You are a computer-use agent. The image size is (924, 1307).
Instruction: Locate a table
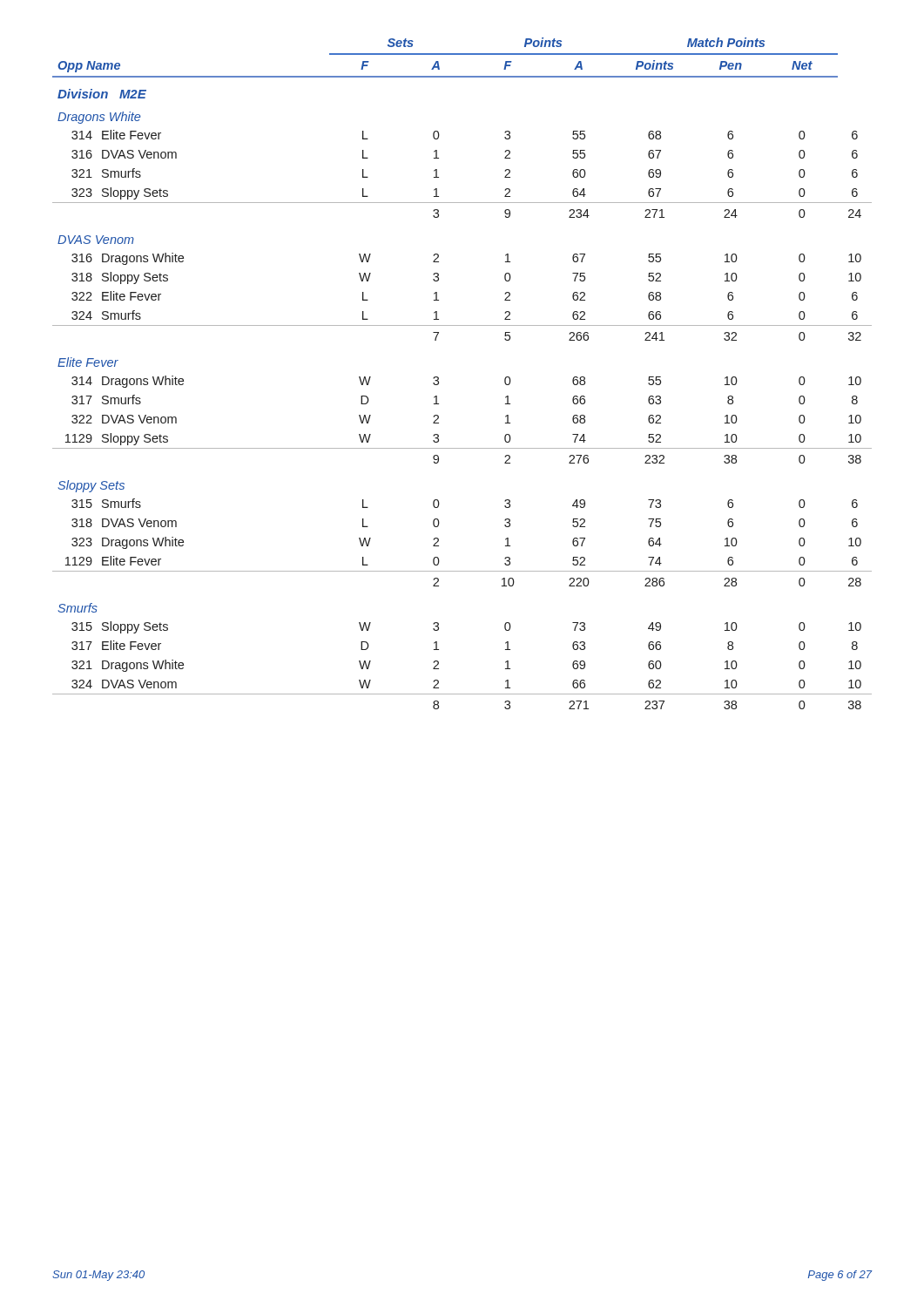pyautogui.click(x=462, y=375)
